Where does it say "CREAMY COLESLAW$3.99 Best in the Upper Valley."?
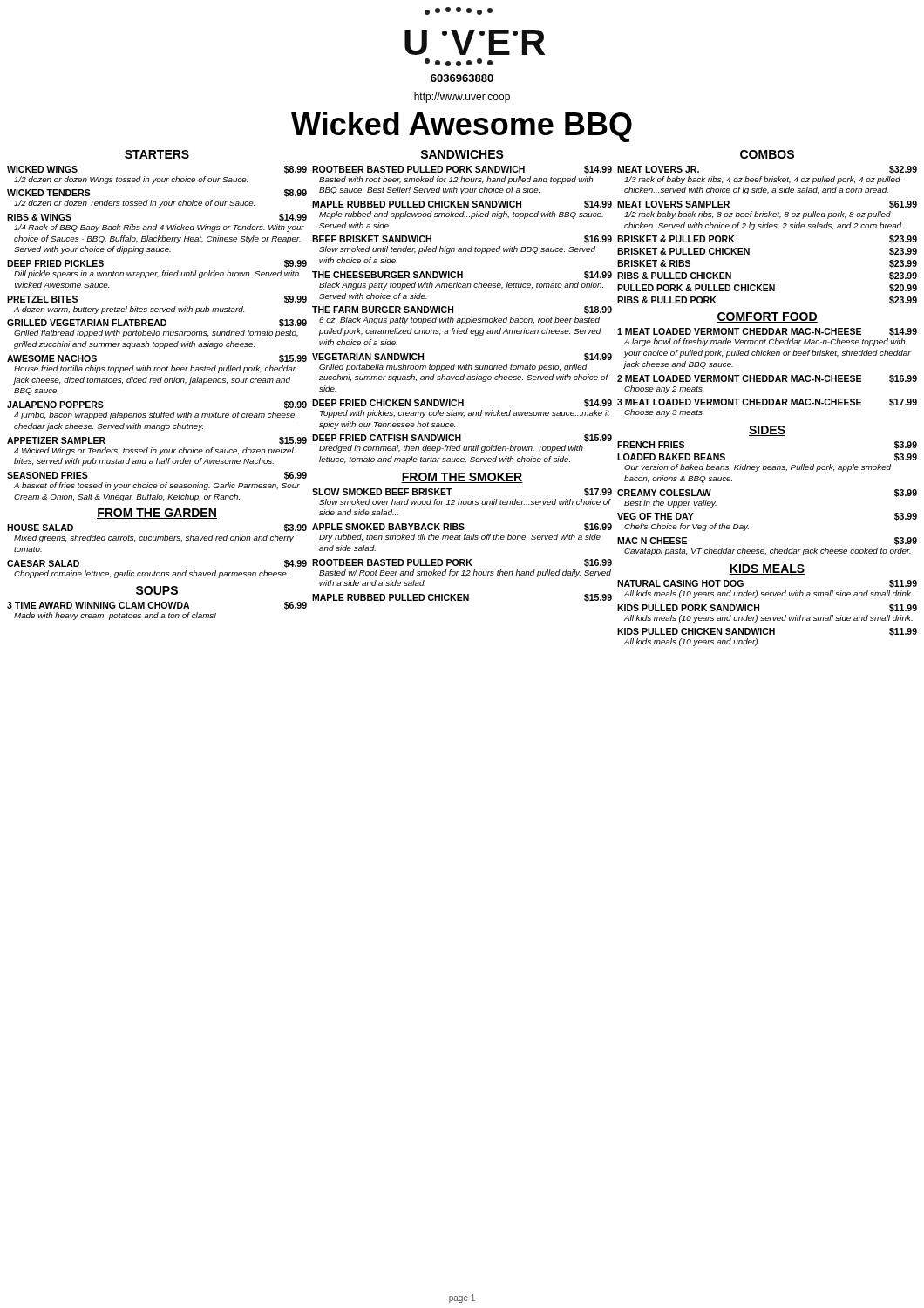This screenshot has width=924, height=1308. click(661, 493)
